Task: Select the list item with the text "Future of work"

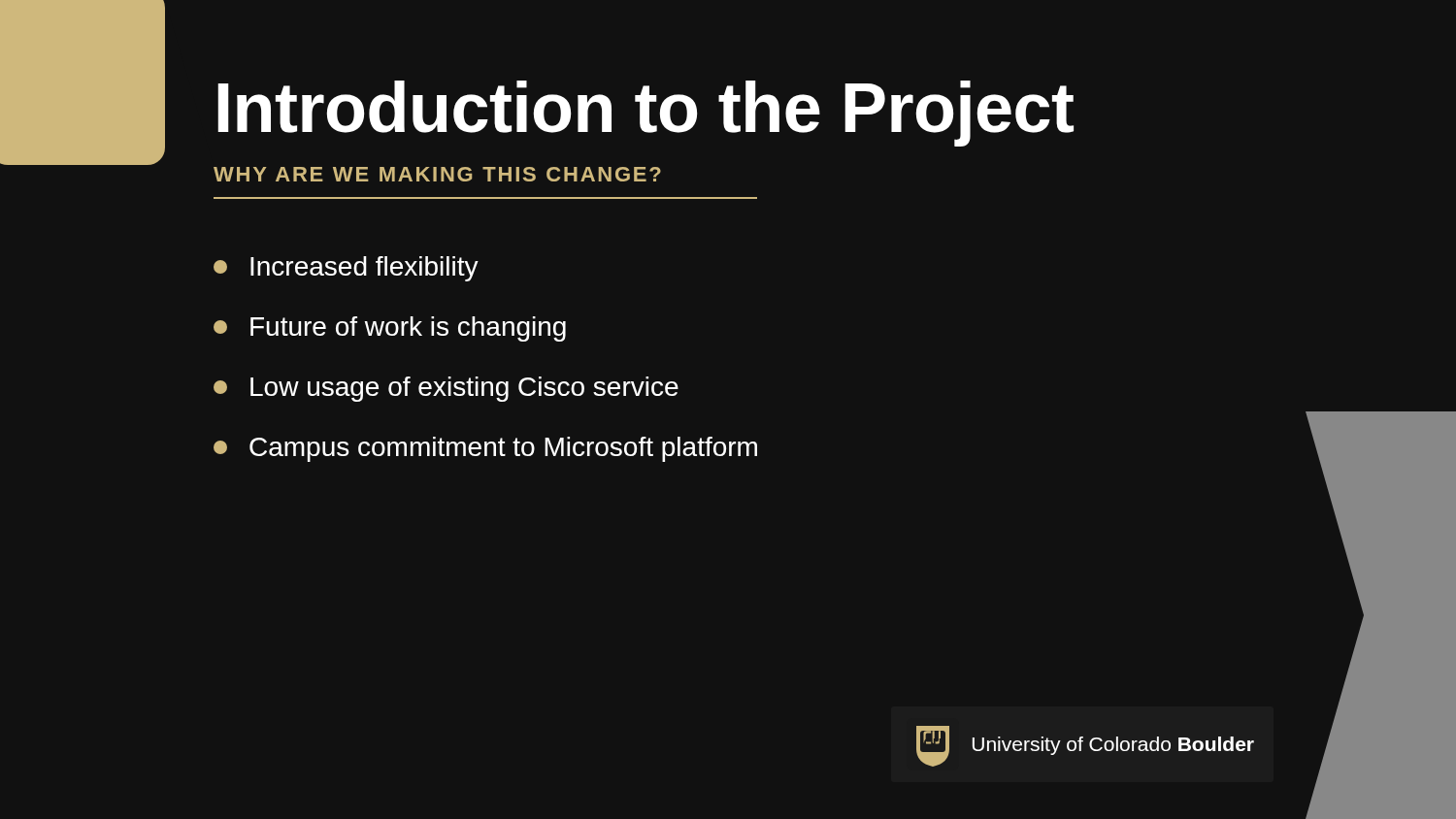Action: click(x=390, y=326)
